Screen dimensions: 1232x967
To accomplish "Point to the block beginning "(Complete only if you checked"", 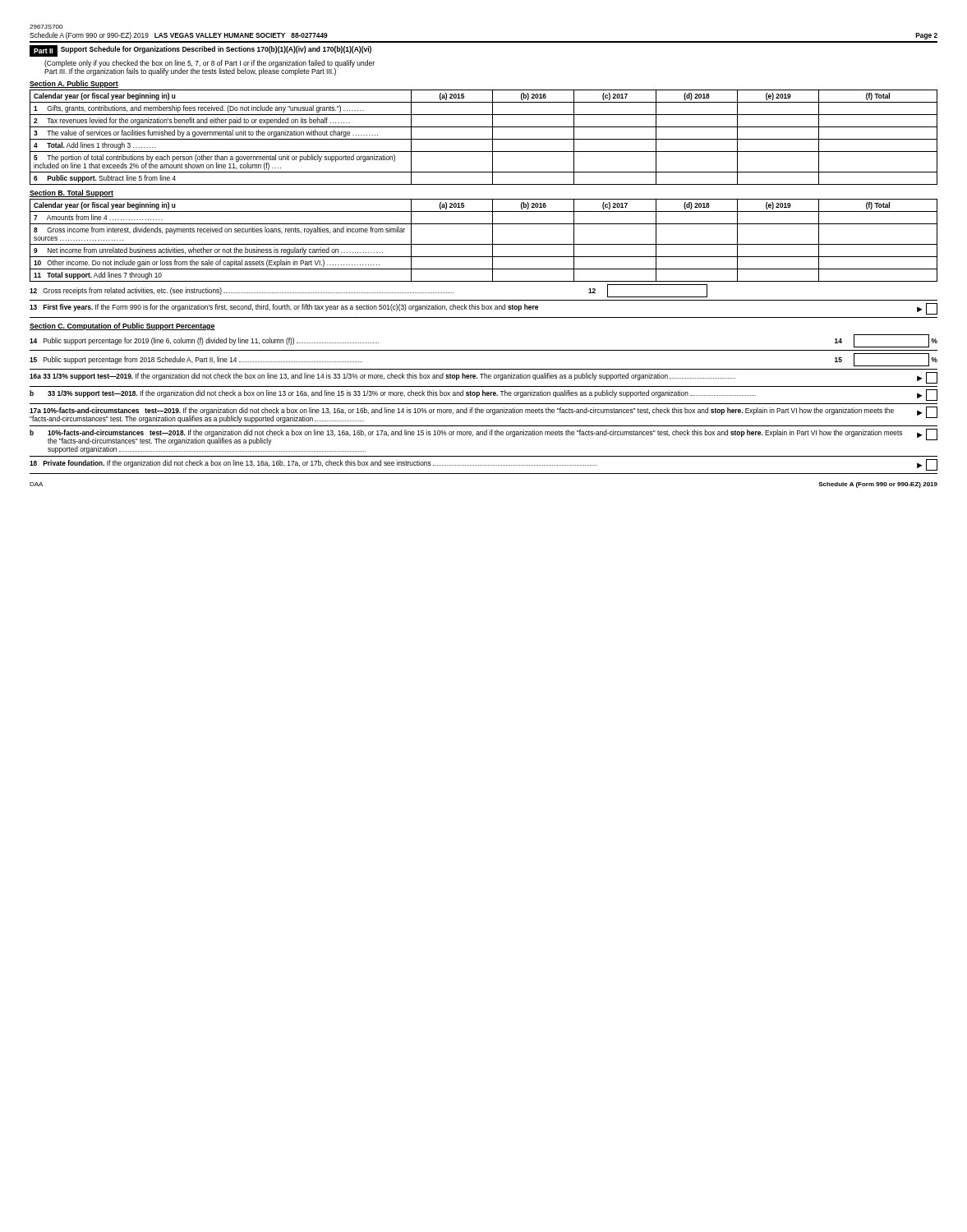I will (x=210, y=67).
